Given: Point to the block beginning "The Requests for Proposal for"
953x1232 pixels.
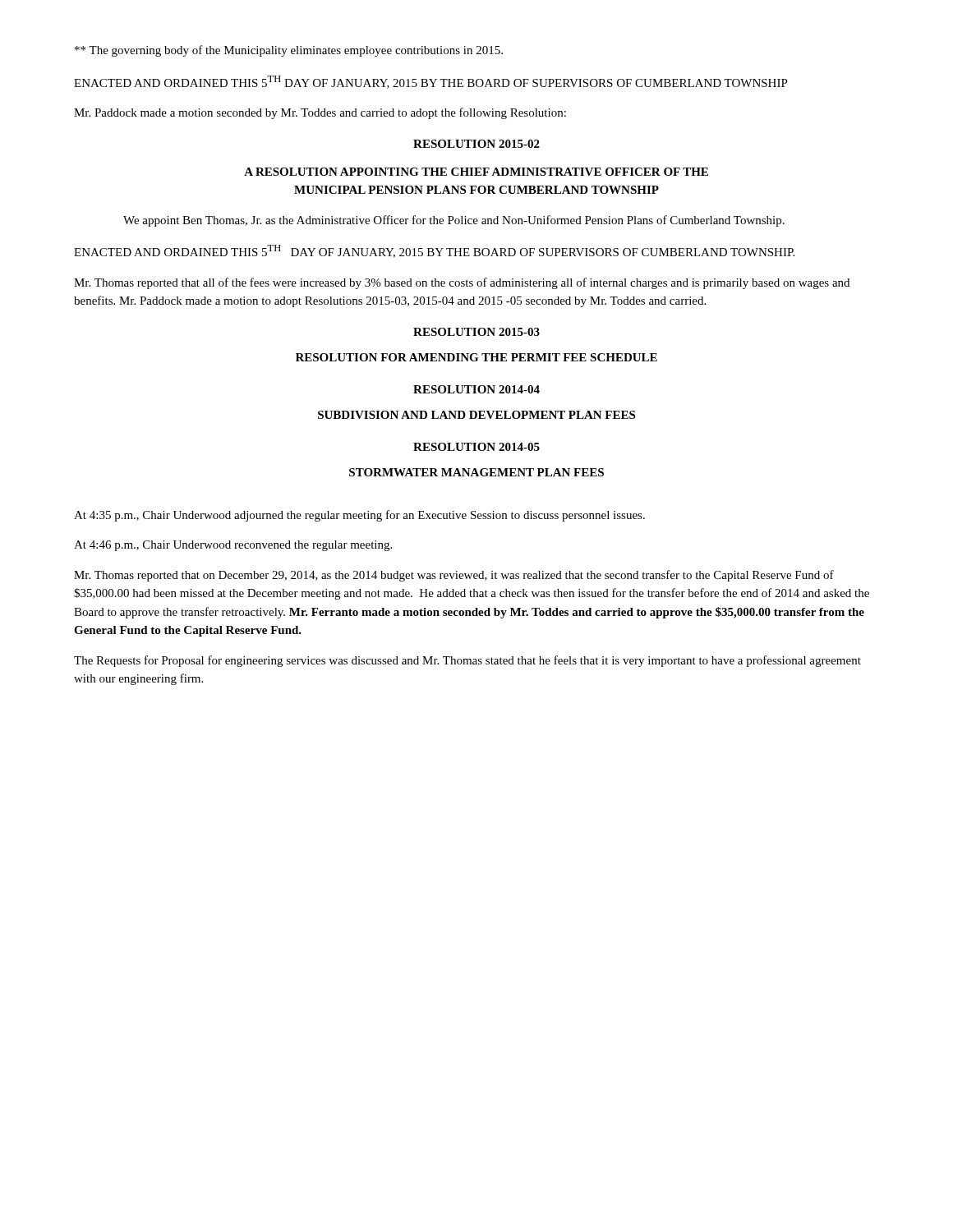Looking at the screenshot, I should (x=467, y=669).
